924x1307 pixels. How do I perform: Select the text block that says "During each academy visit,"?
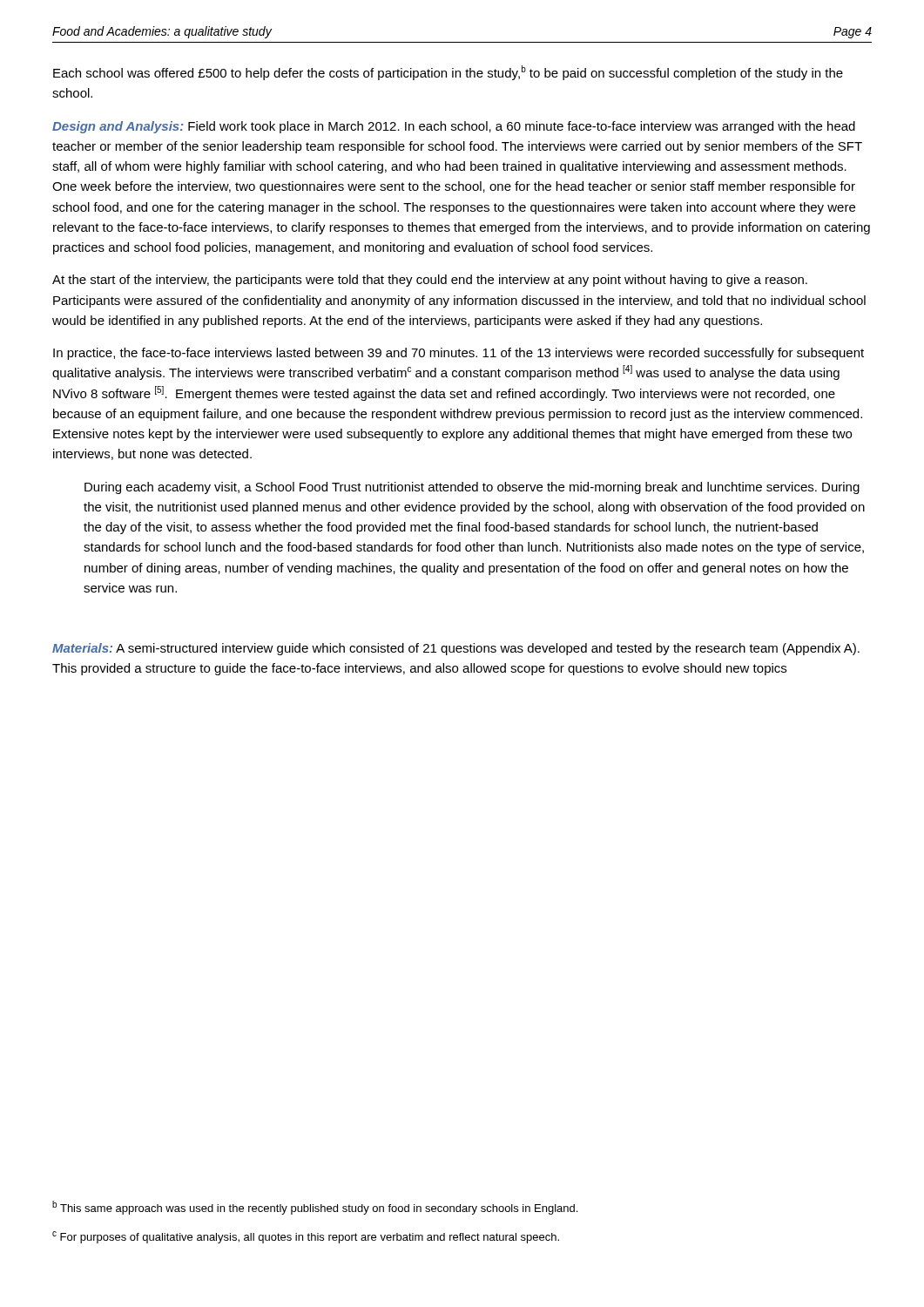478,537
